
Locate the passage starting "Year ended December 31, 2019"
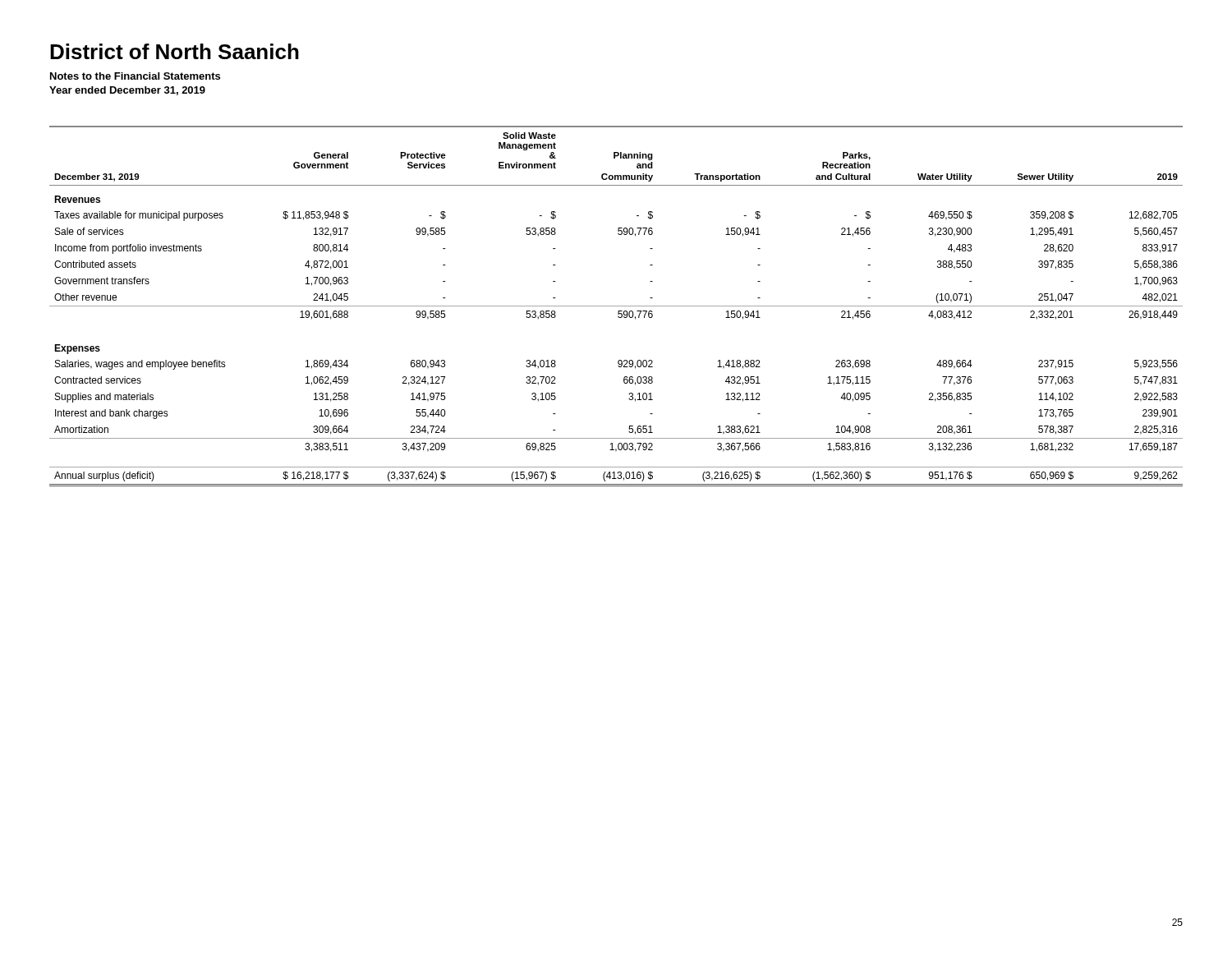pyautogui.click(x=127, y=90)
